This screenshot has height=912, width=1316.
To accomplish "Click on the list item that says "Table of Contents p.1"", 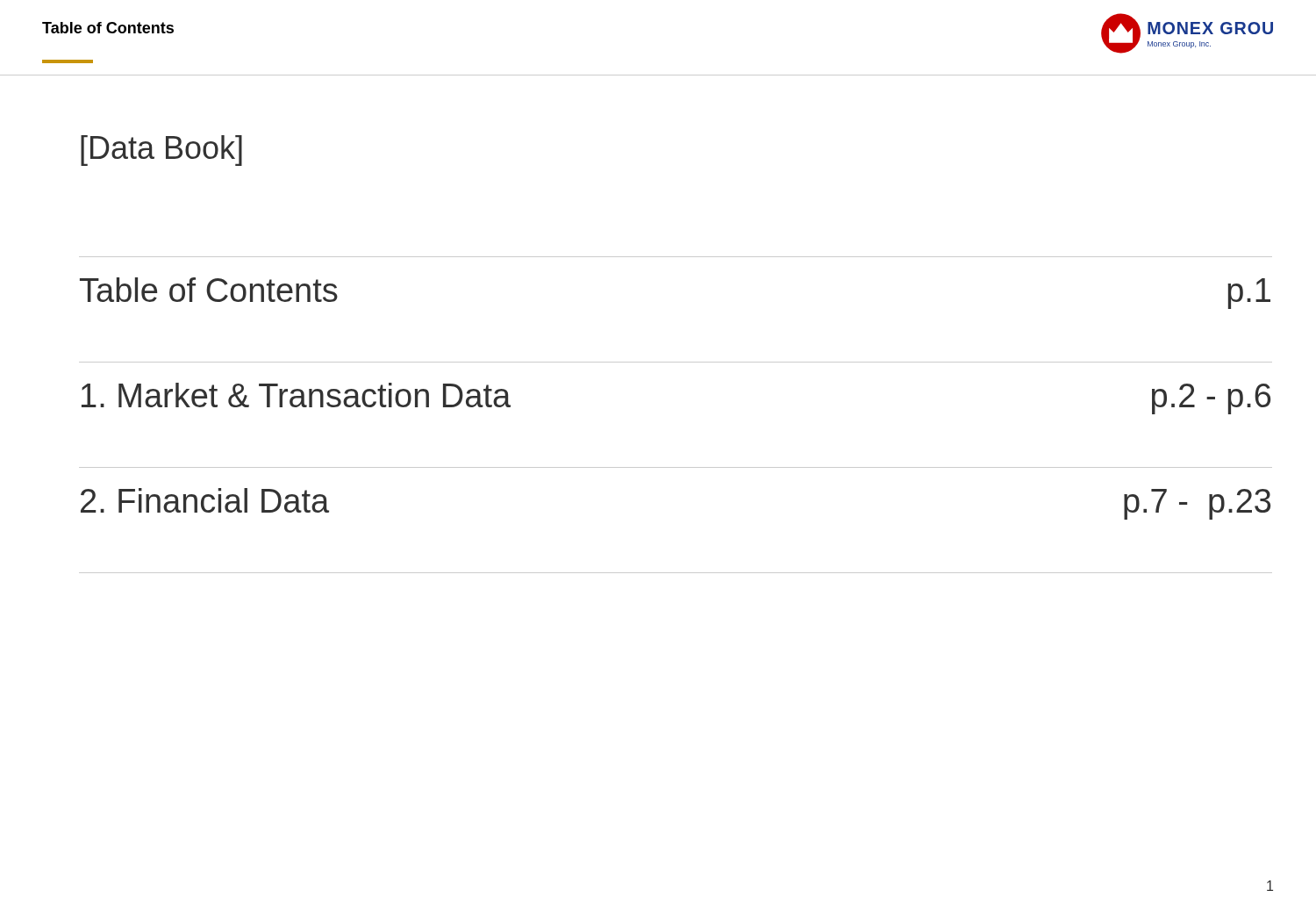I will click(x=216, y=299).
